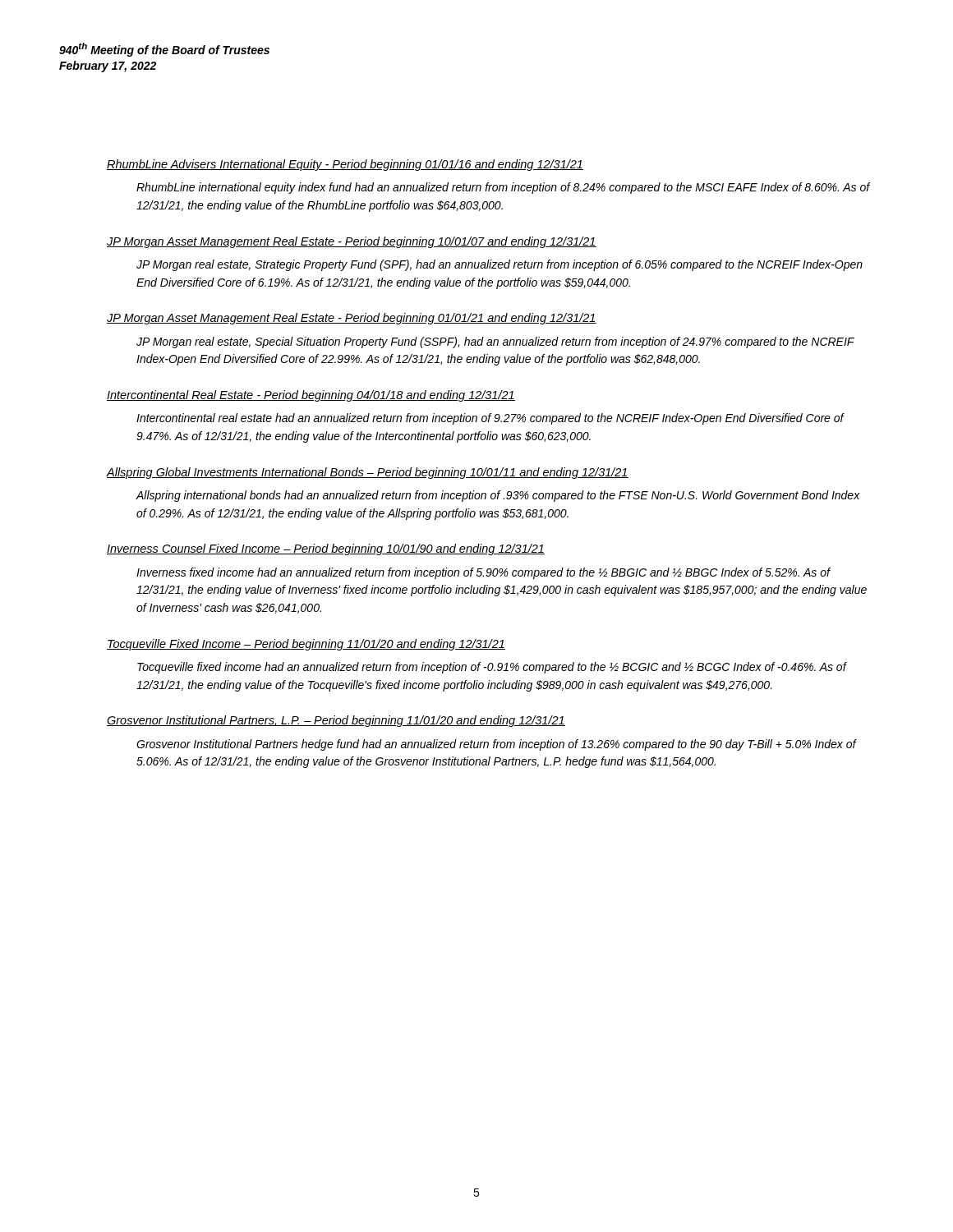Point to the section header beginning "Inverness Counsel Fixed Income – Period"
The height and width of the screenshot is (1232, 953).
point(326,549)
